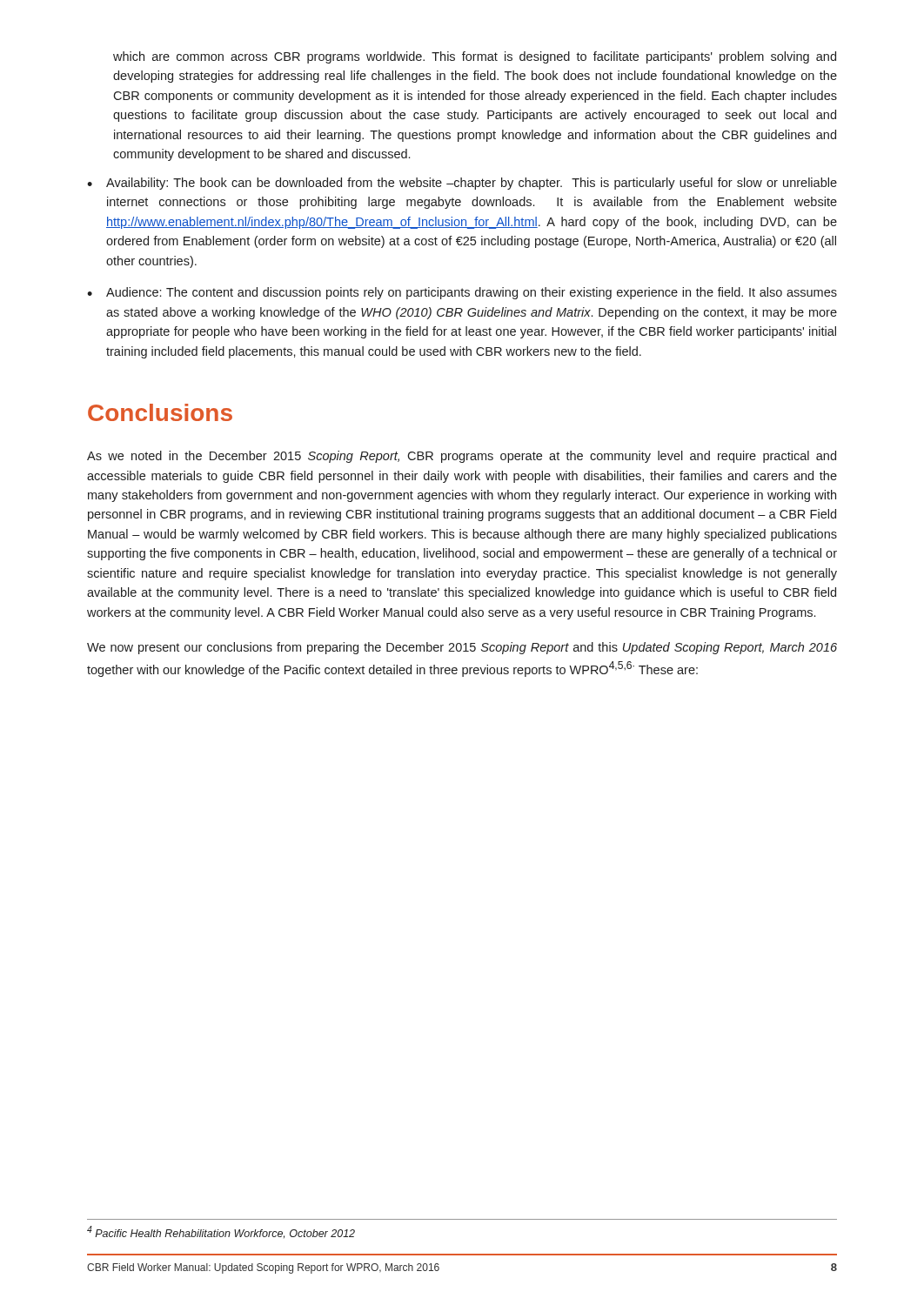Point to the block beginning "• Audience: The content and"
Screen dimensions: 1305x924
(x=462, y=322)
